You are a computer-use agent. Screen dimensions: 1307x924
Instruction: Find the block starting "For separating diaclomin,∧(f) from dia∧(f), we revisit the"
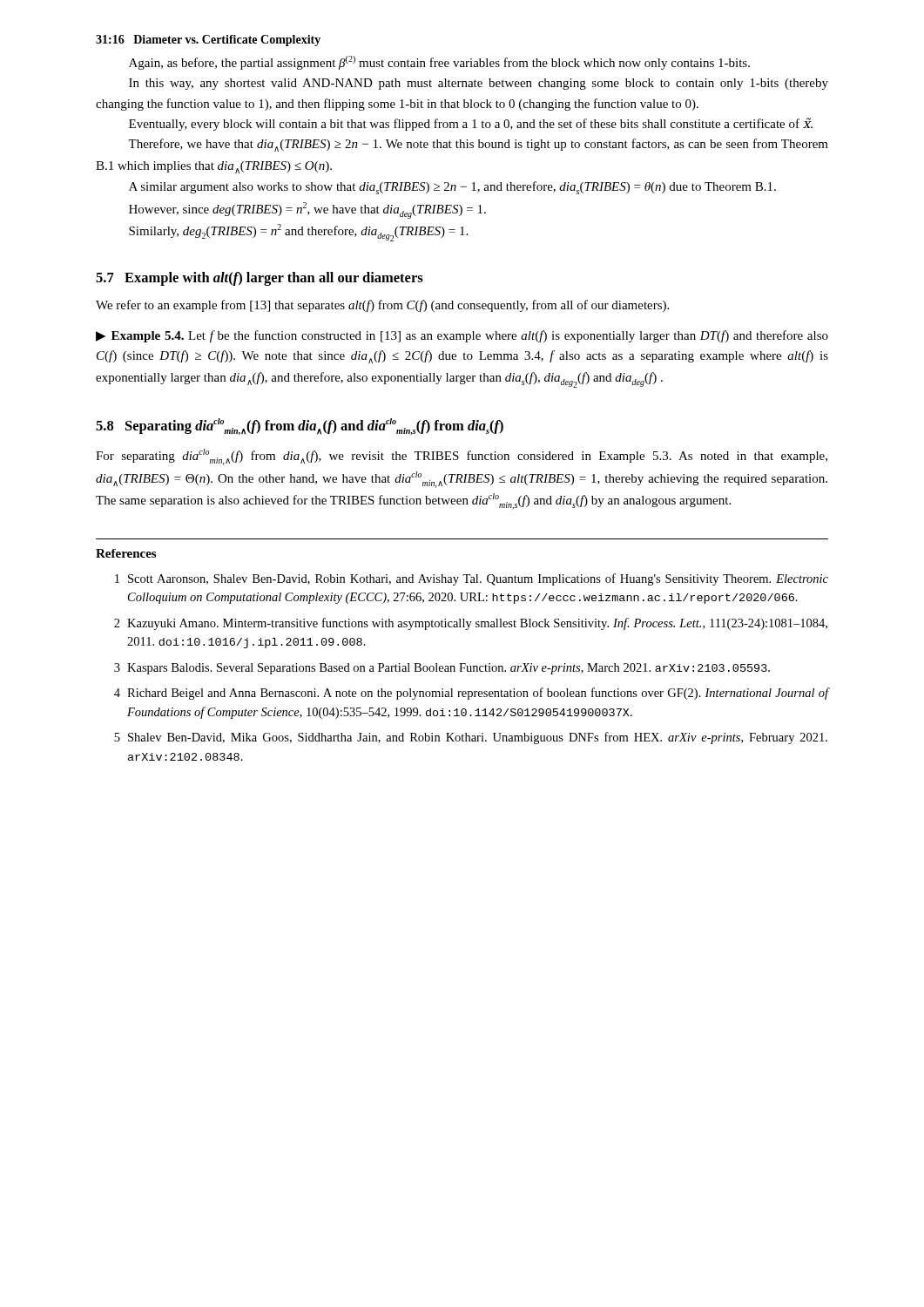point(462,479)
